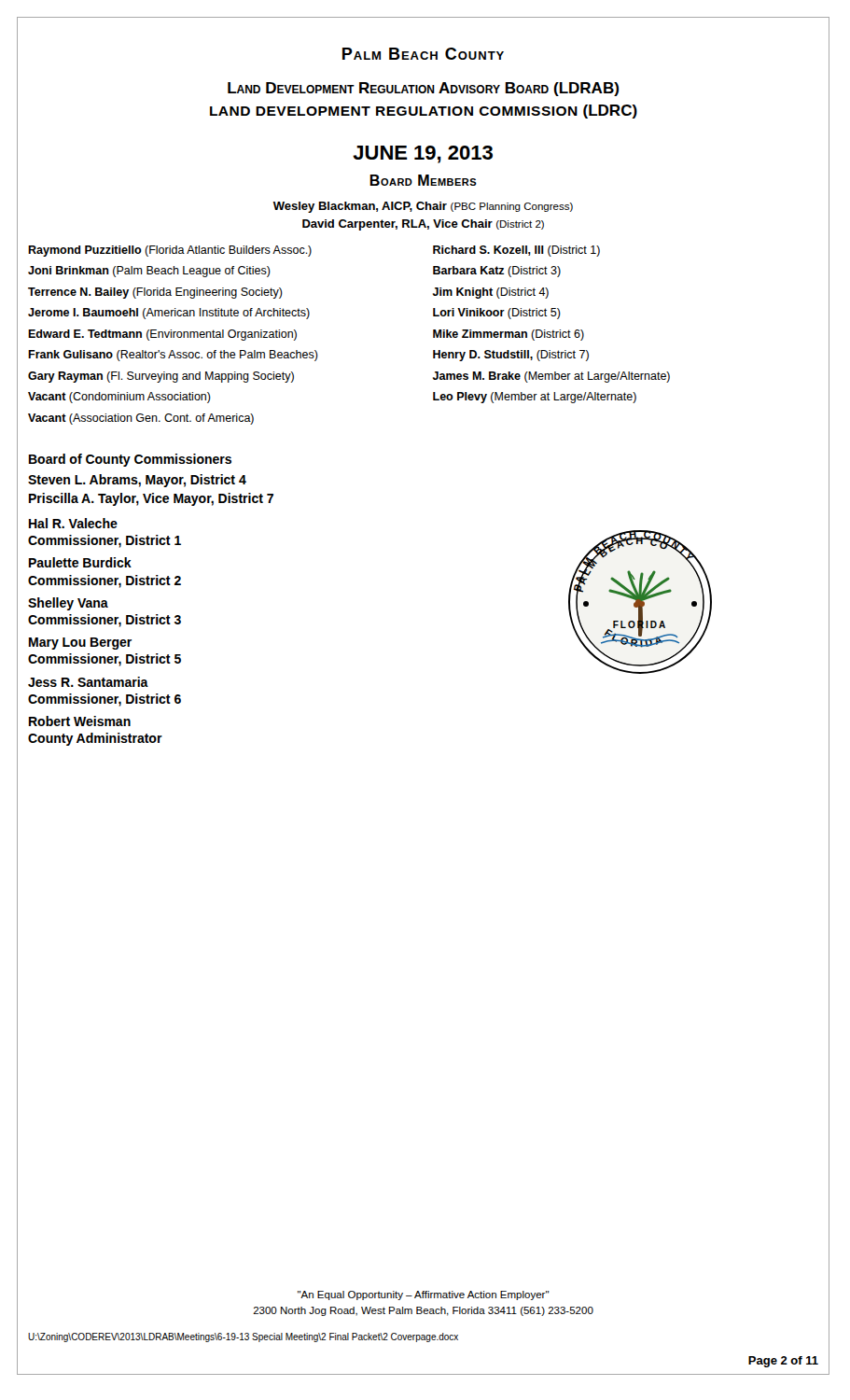The width and height of the screenshot is (850, 1400).
Task: Find the text that says "Robert Weisman County Administrator"
Action: click(80, 721)
